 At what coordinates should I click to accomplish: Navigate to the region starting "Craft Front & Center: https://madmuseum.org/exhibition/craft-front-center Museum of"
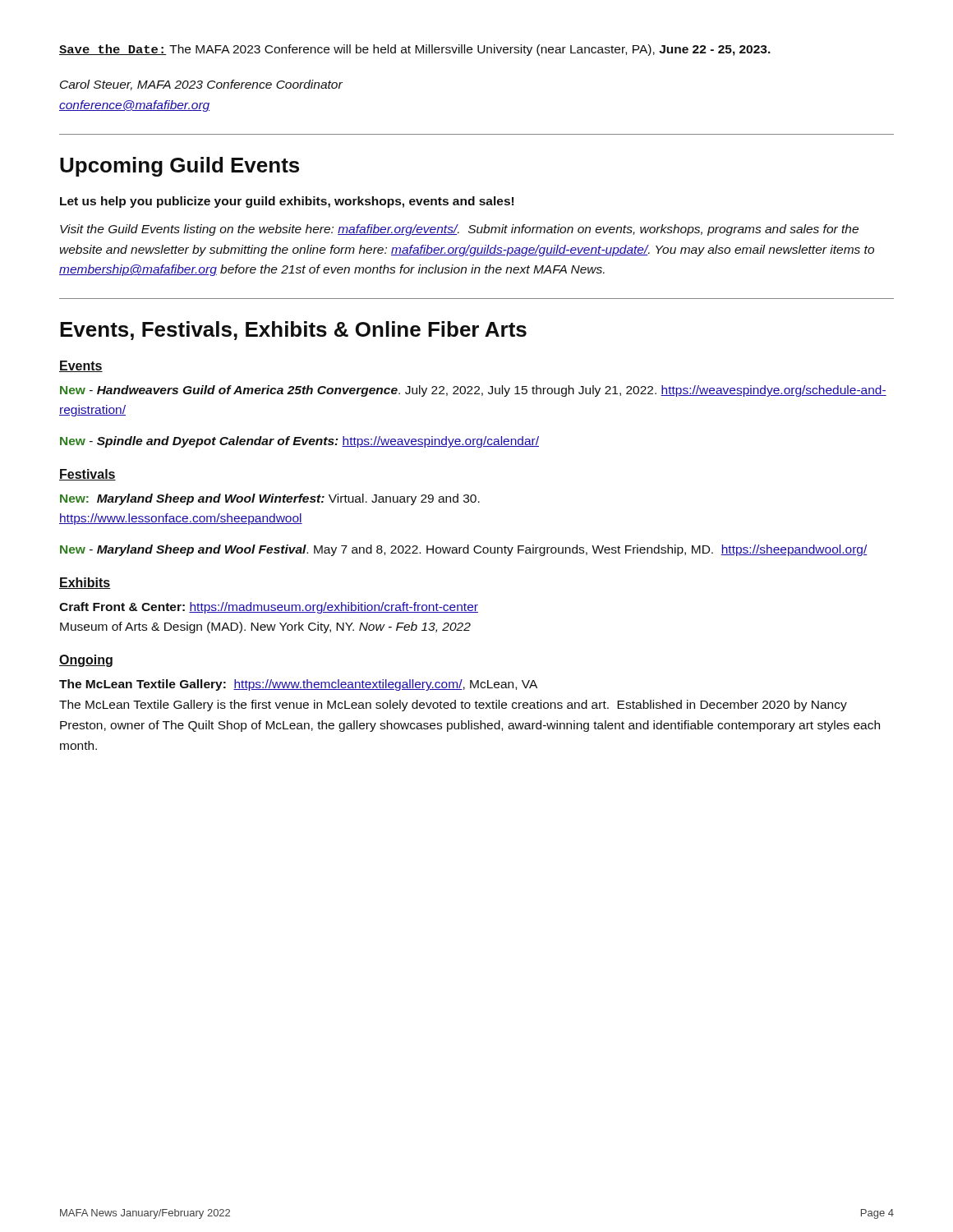pyautogui.click(x=269, y=617)
